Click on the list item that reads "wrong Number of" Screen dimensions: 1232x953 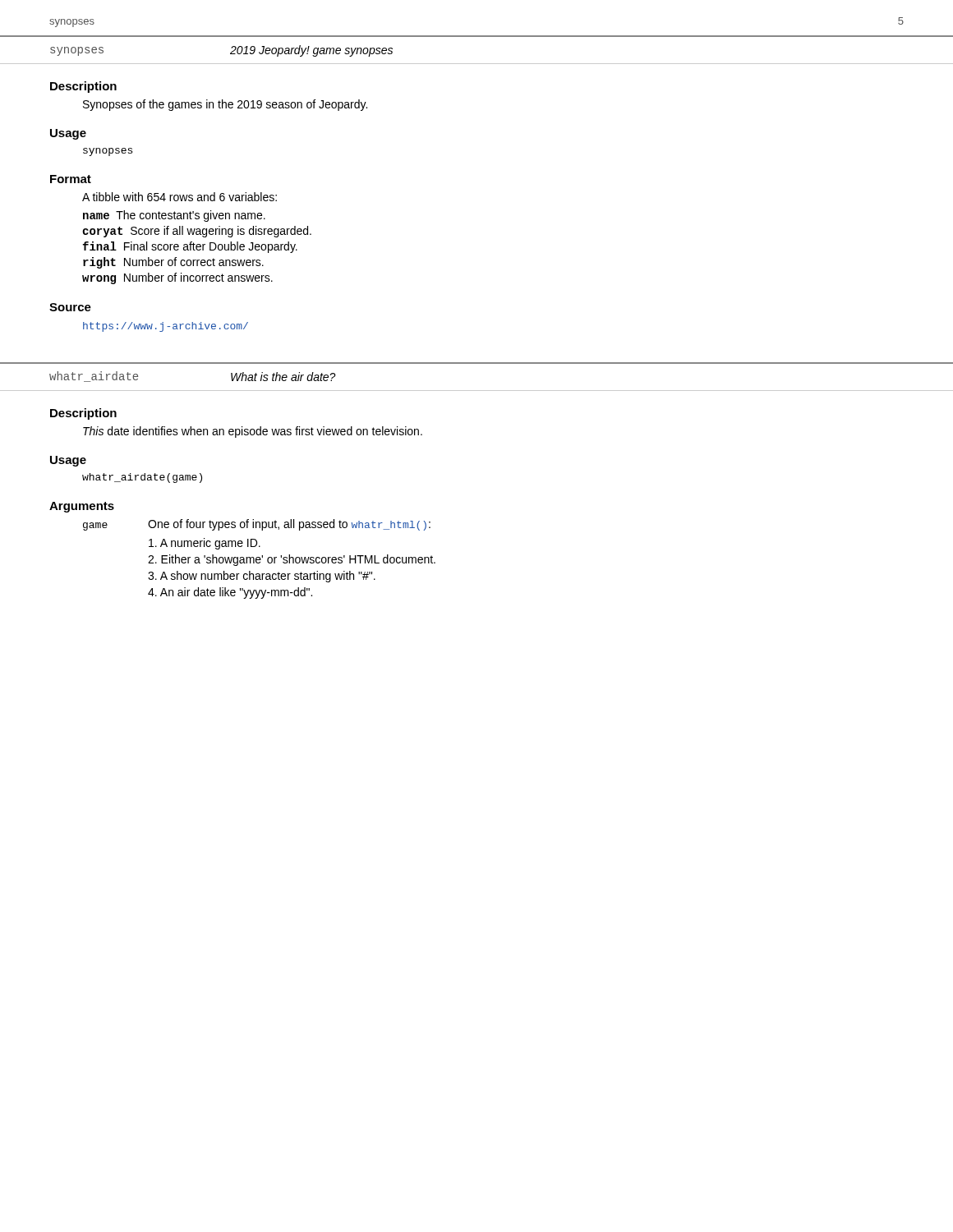click(178, 278)
